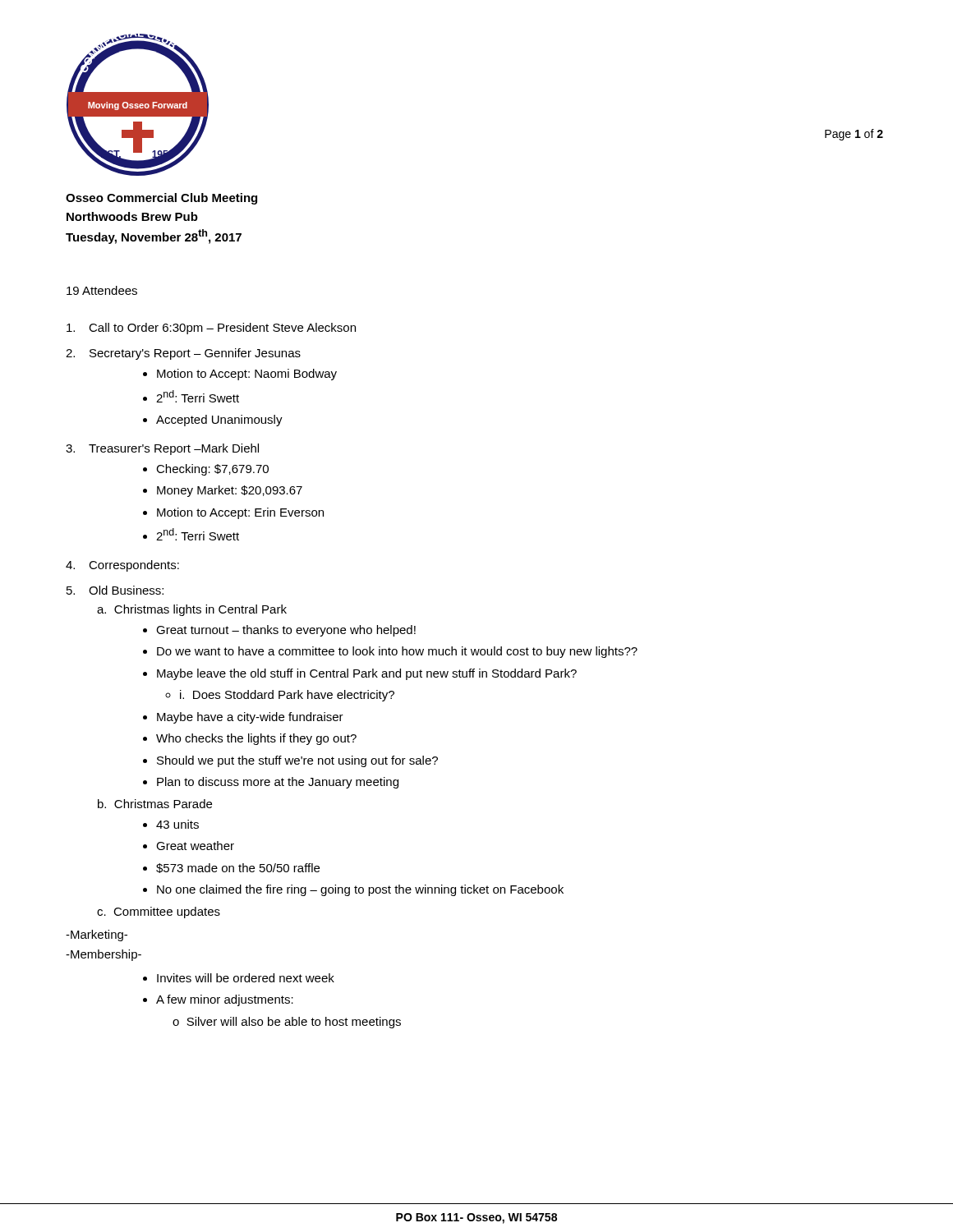The image size is (953, 1232).
Task: Select the text with the text "Page 1 of 2"
Action: point(854,134)
